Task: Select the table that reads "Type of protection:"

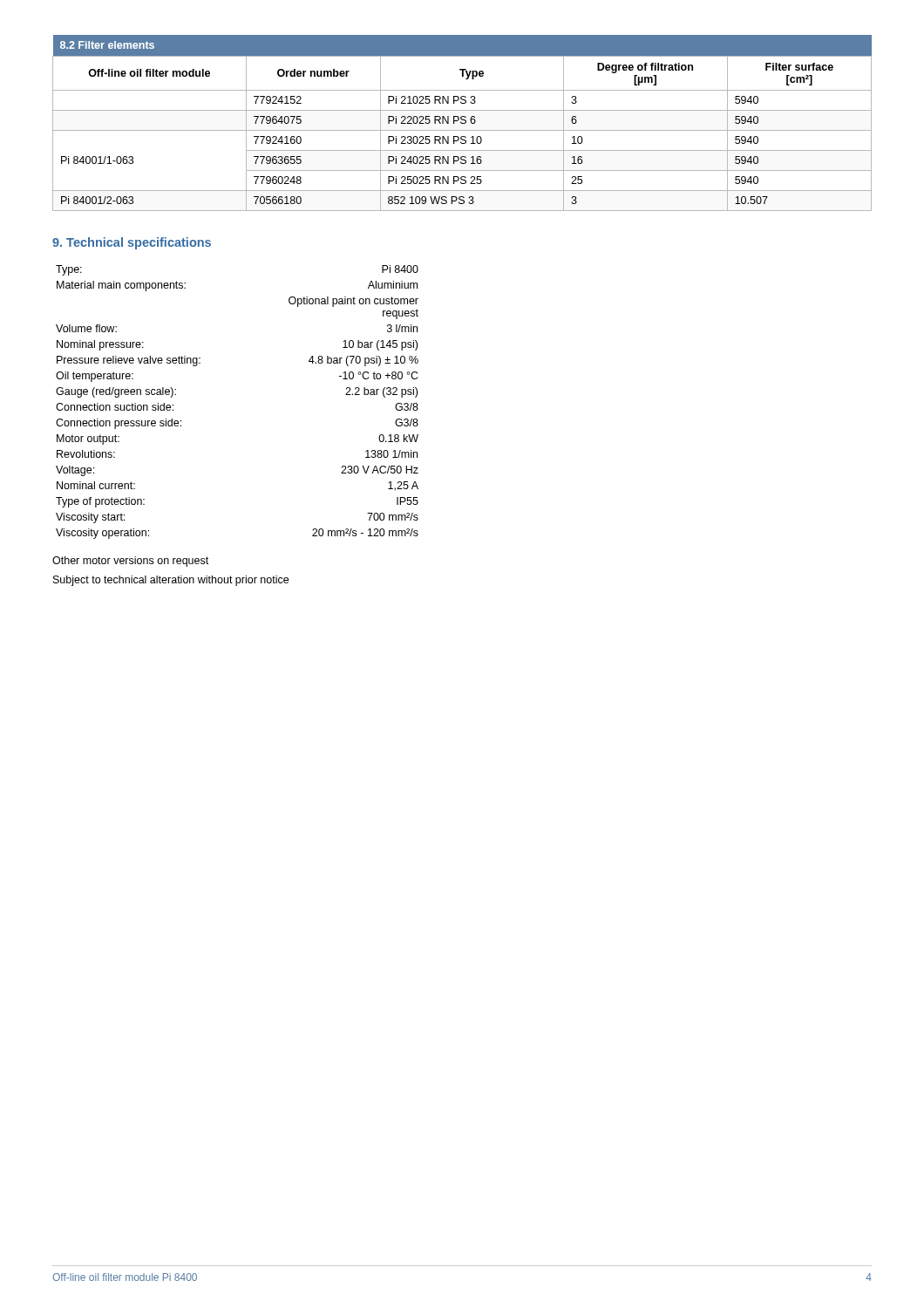Action: click(x=462, y=401)
